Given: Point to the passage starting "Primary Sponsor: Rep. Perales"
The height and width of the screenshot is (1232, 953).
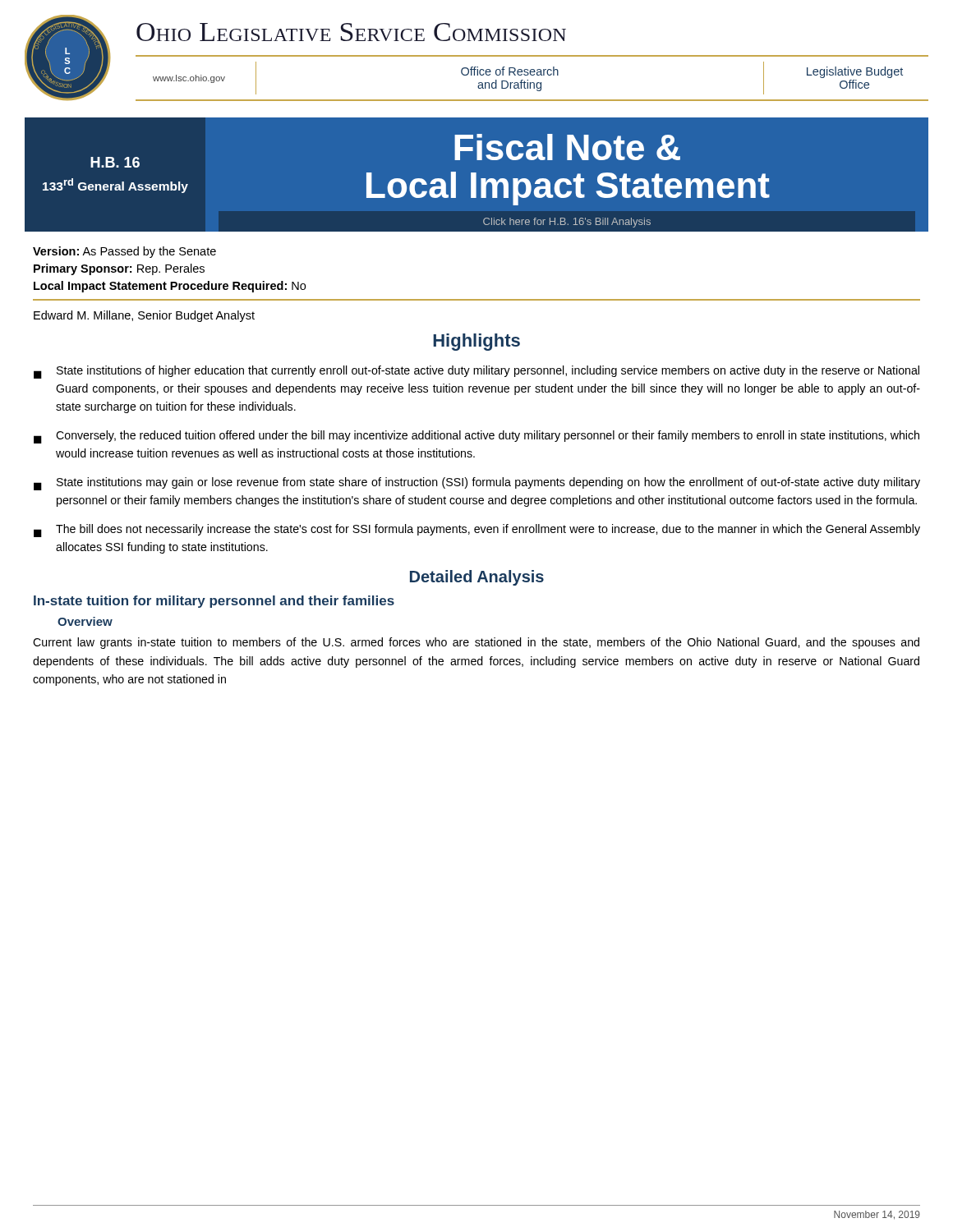Looking at the screenshot, I should (119, 269).
